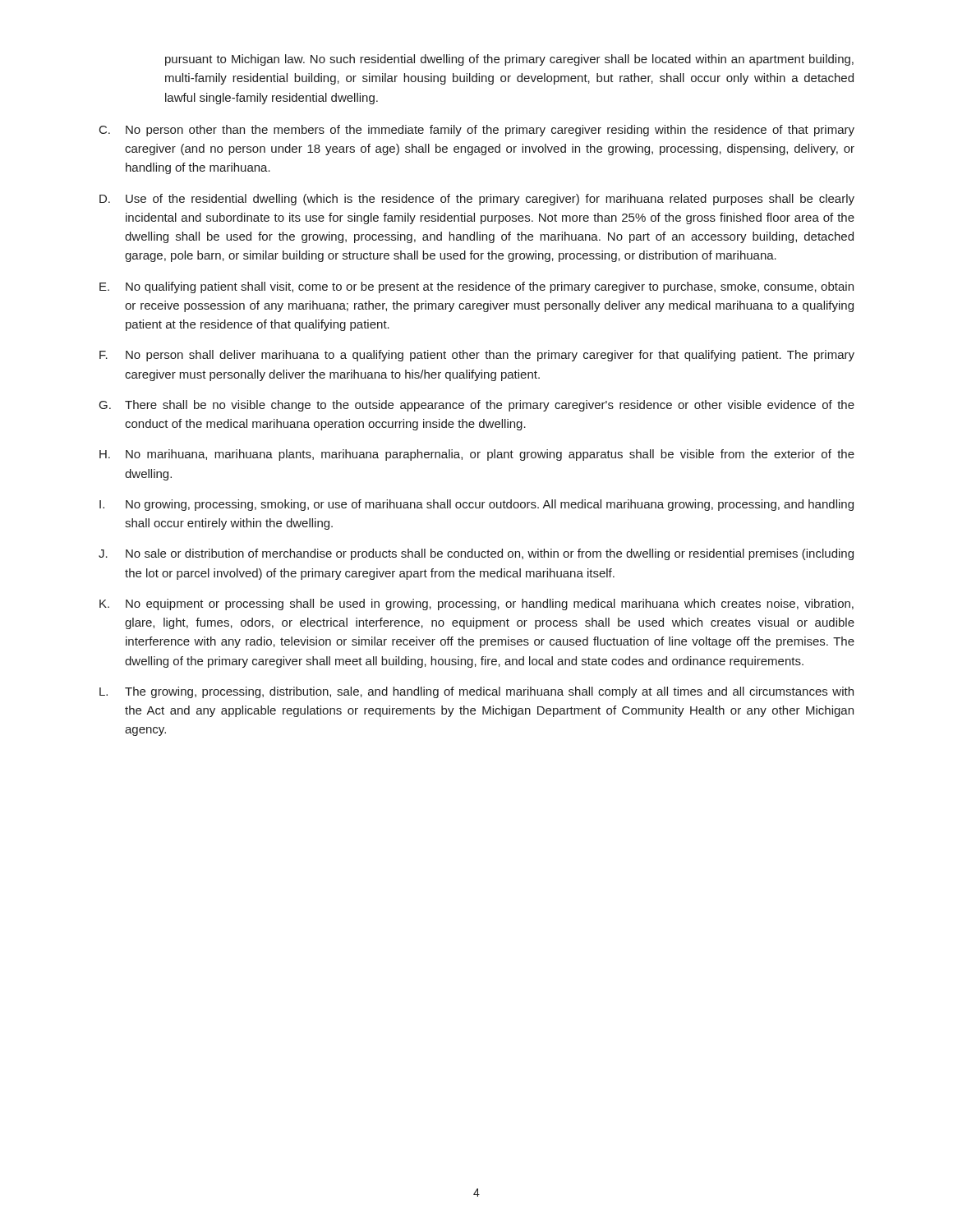Navigate to the region starting "G. There shall be no"
This screenshot has height=1232, width=953.
[476, 414]
